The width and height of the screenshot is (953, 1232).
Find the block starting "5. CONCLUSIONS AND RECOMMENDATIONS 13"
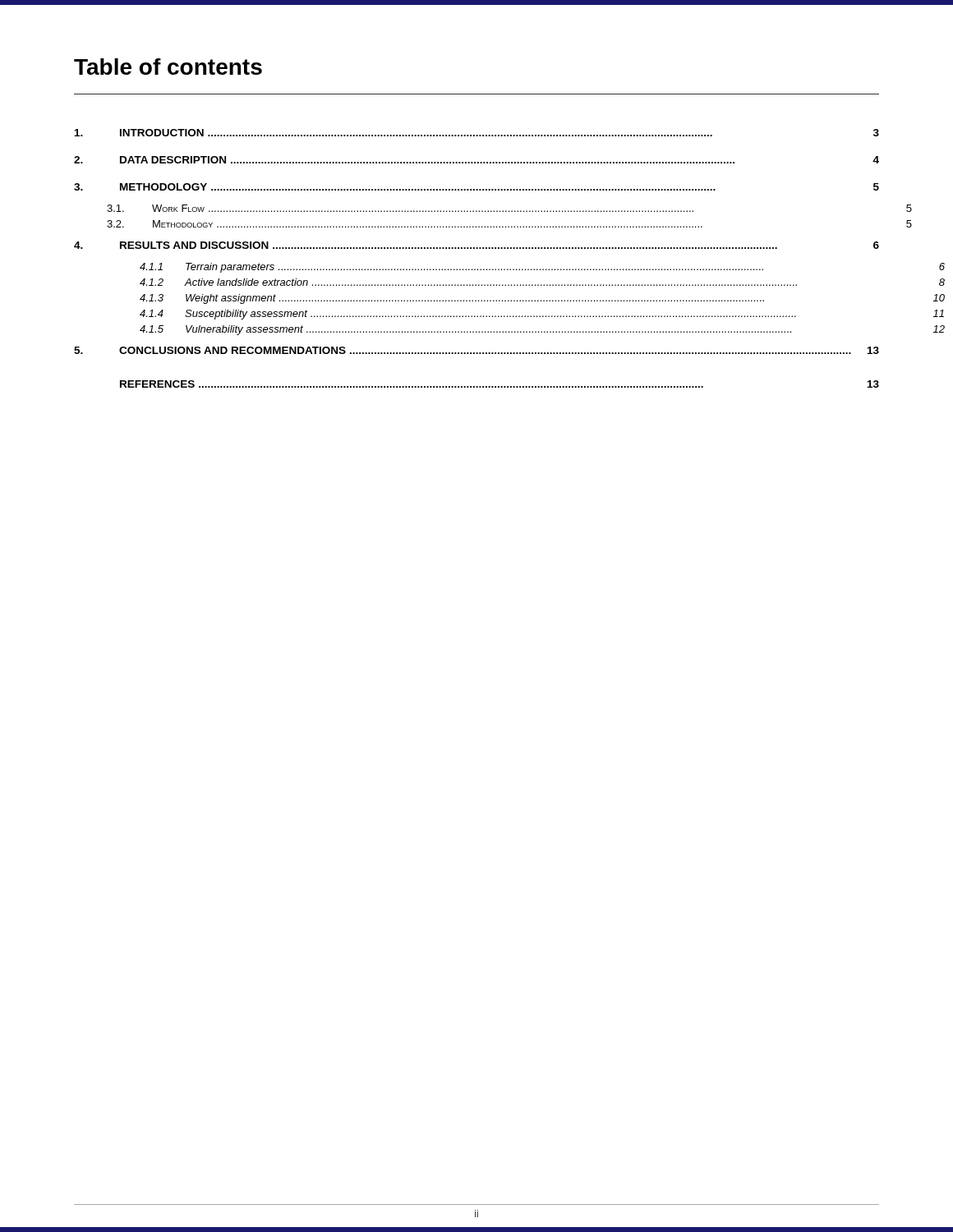(x=476, y=350)
